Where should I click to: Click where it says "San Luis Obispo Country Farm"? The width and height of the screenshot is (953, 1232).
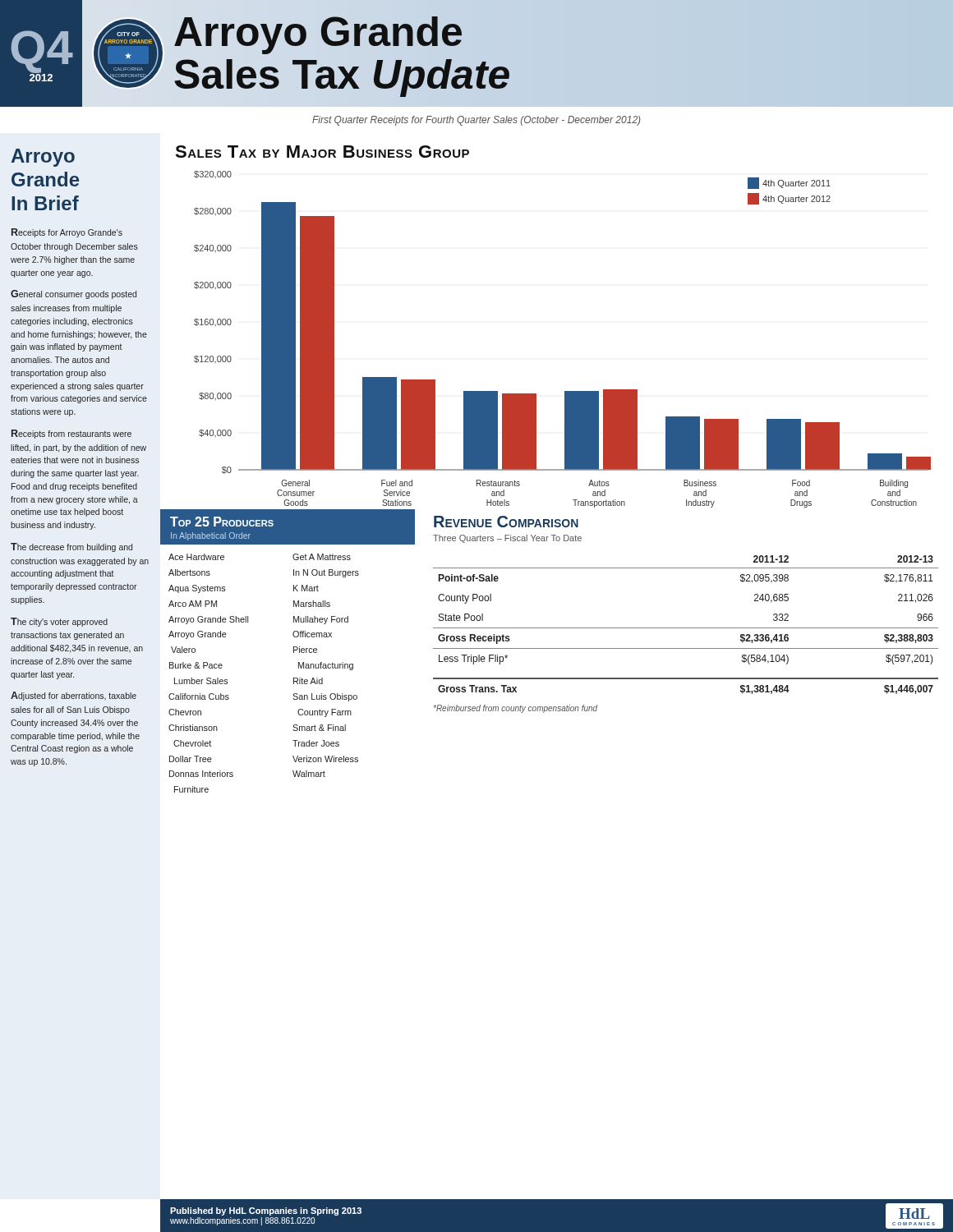click(x=325, y=704)
